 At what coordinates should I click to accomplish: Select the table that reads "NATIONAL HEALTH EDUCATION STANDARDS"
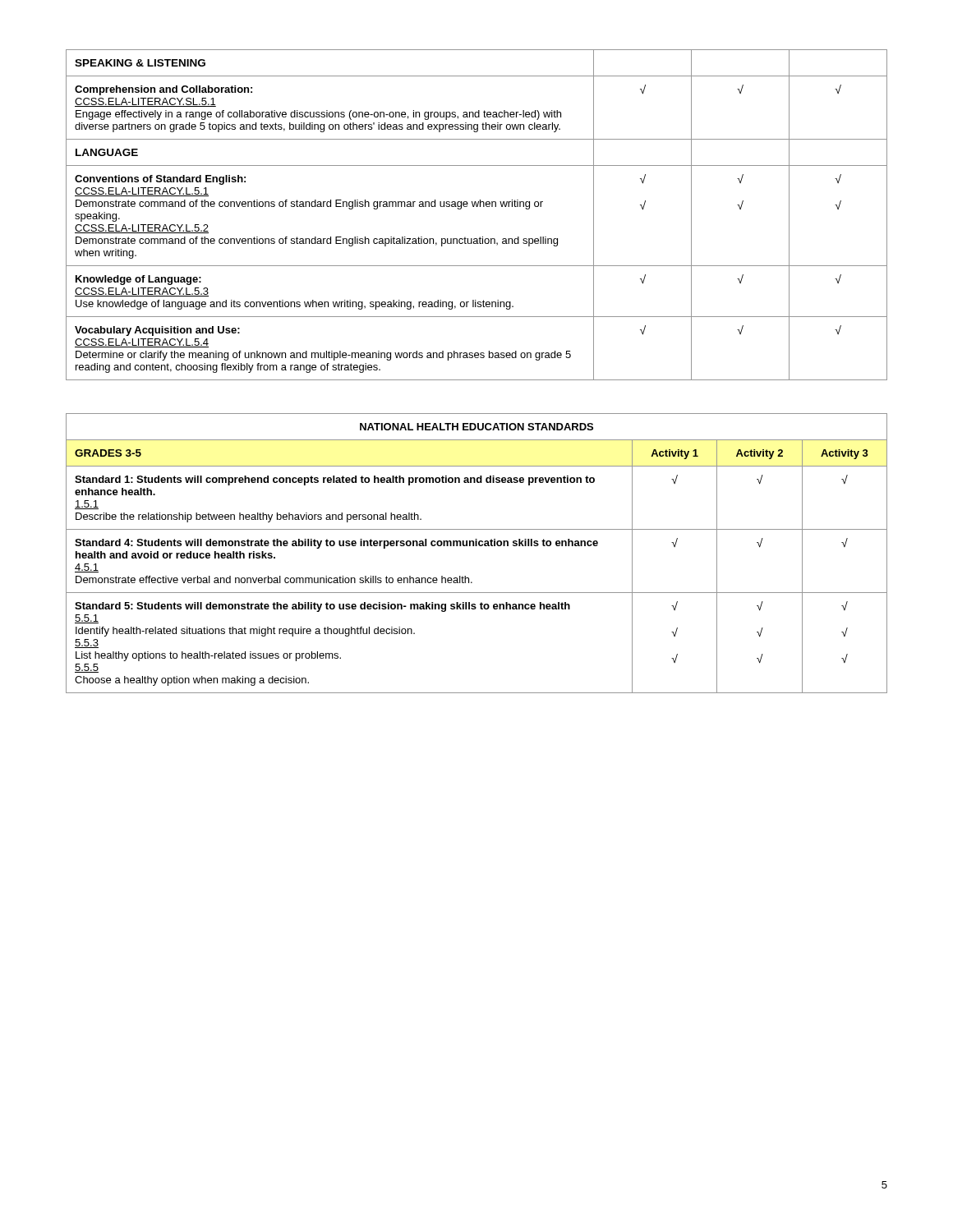[476, 553]
